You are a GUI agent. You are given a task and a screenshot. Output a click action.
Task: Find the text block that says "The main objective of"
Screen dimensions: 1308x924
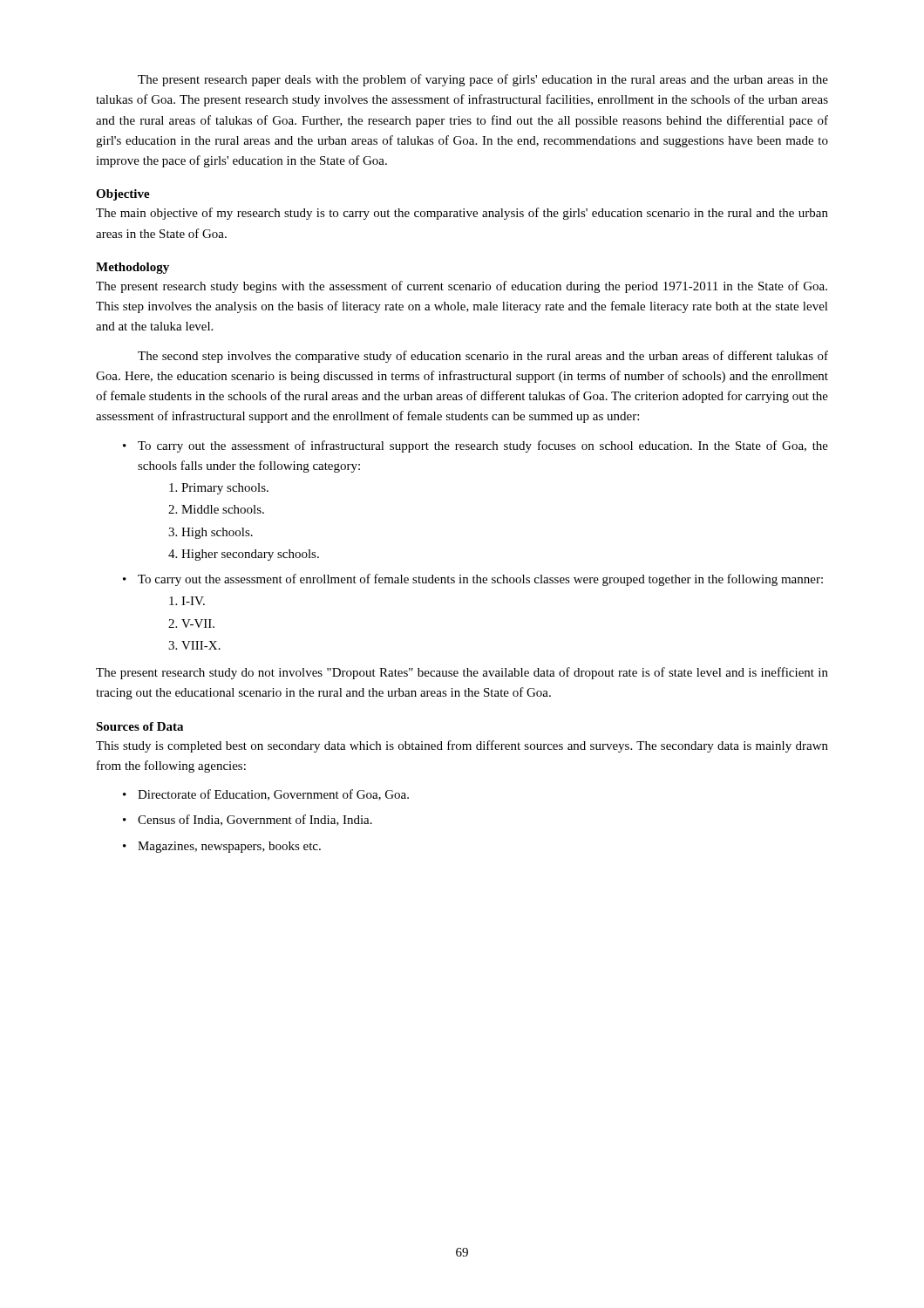pyautogui.click(x=462, y=223)
